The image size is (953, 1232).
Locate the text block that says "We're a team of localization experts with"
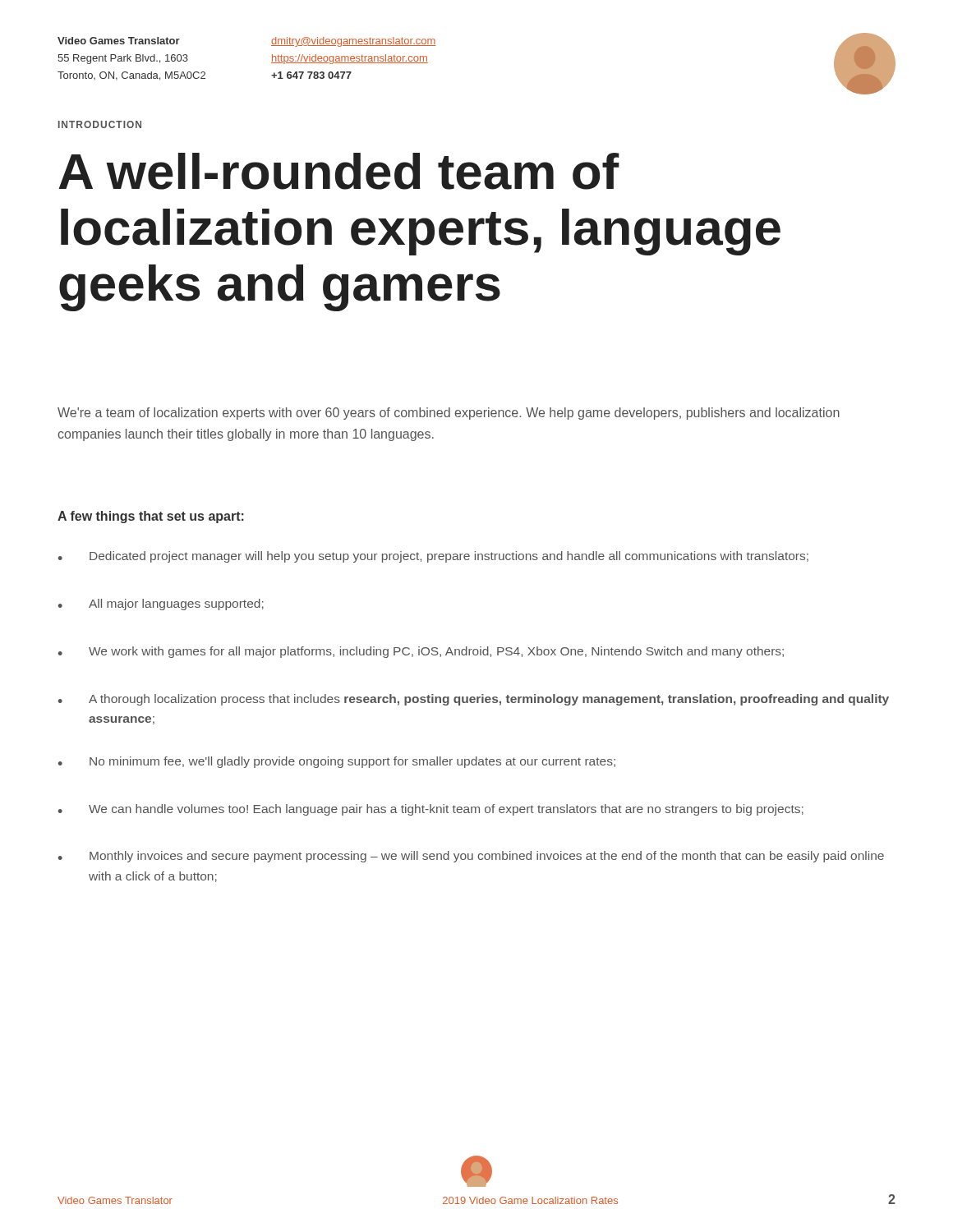449,423
